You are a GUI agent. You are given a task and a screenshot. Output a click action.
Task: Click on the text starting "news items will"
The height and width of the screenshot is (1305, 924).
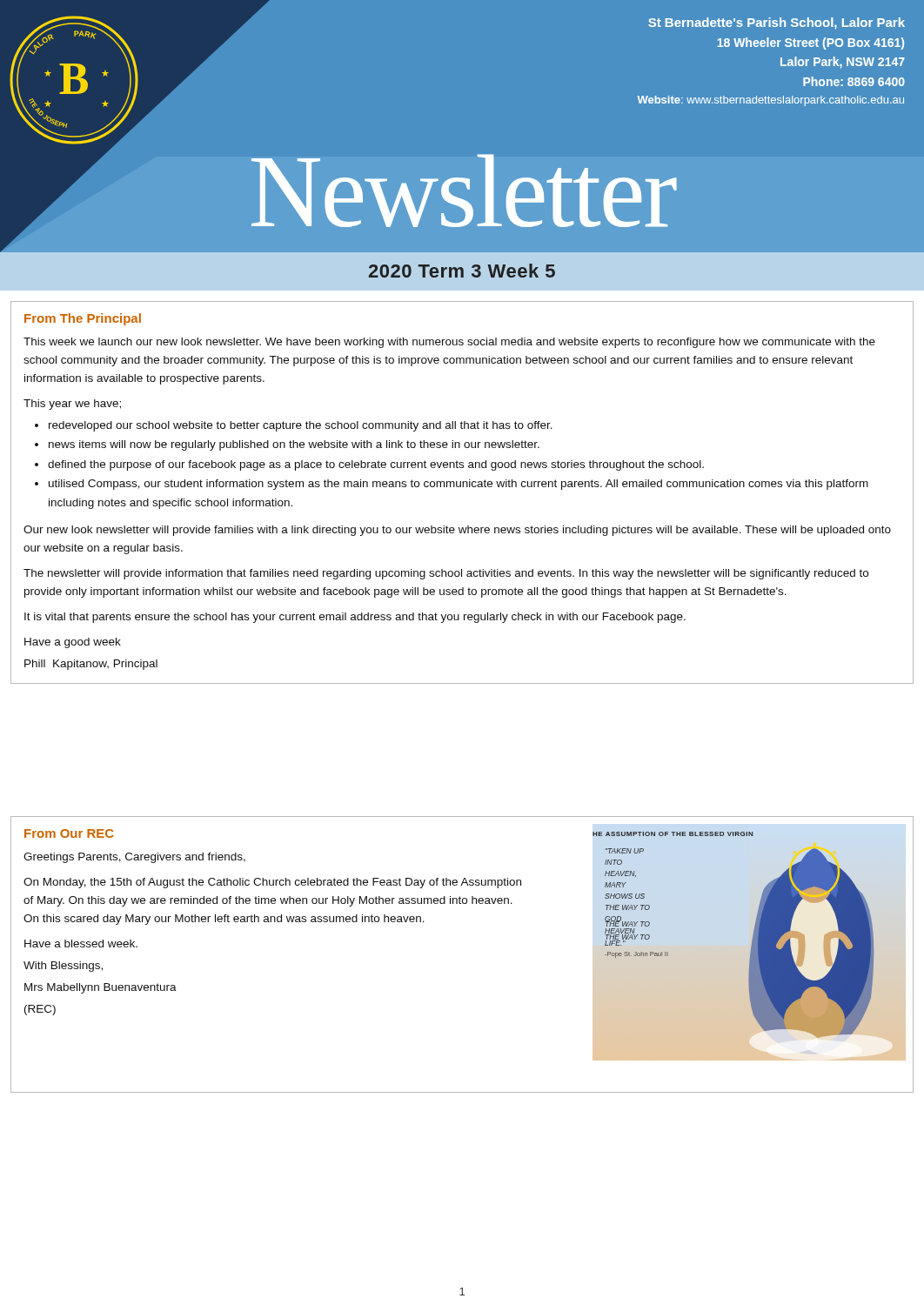(x=294, y=444)
